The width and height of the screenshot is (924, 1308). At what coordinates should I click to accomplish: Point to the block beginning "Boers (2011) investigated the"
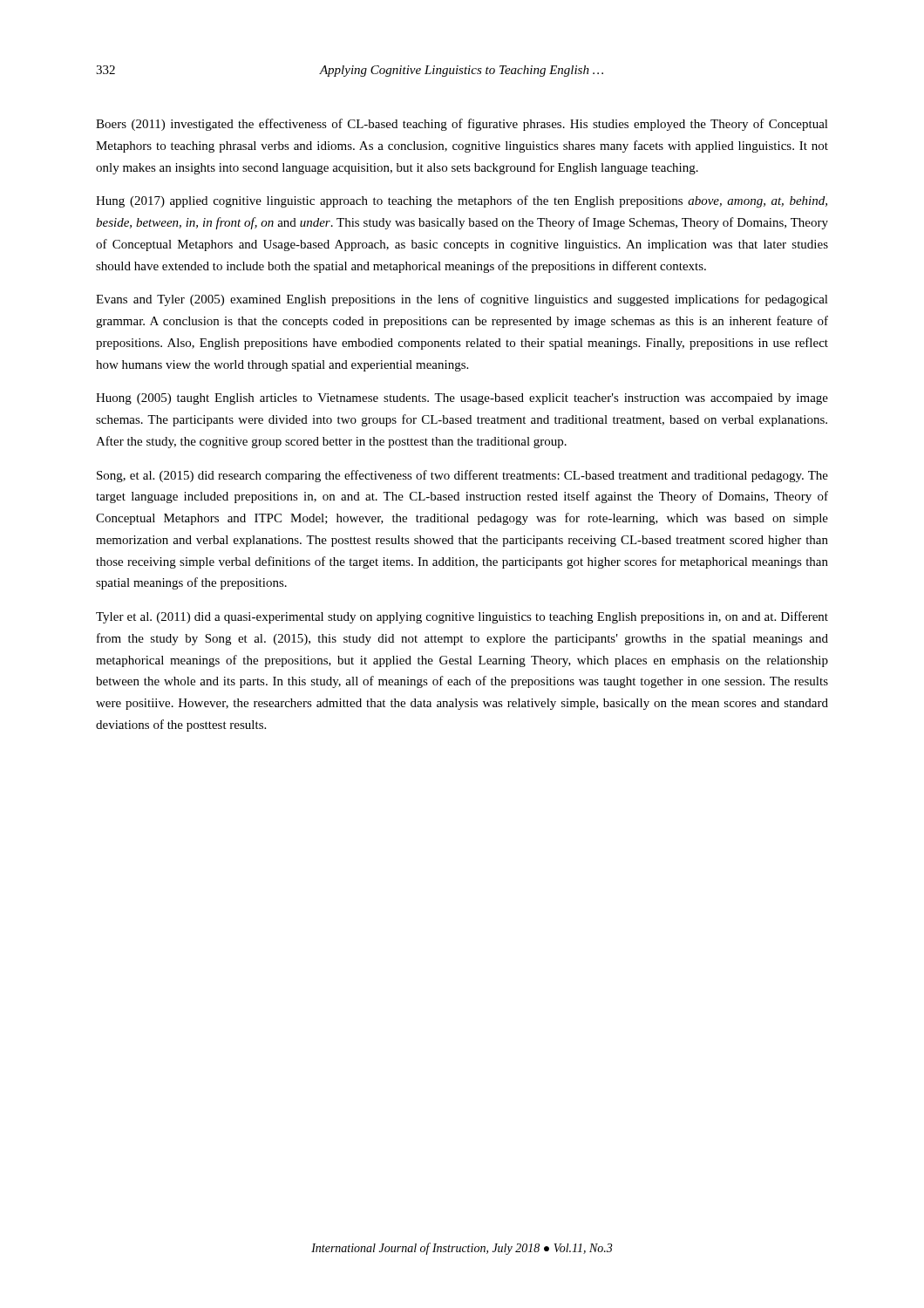click(462, 146)
